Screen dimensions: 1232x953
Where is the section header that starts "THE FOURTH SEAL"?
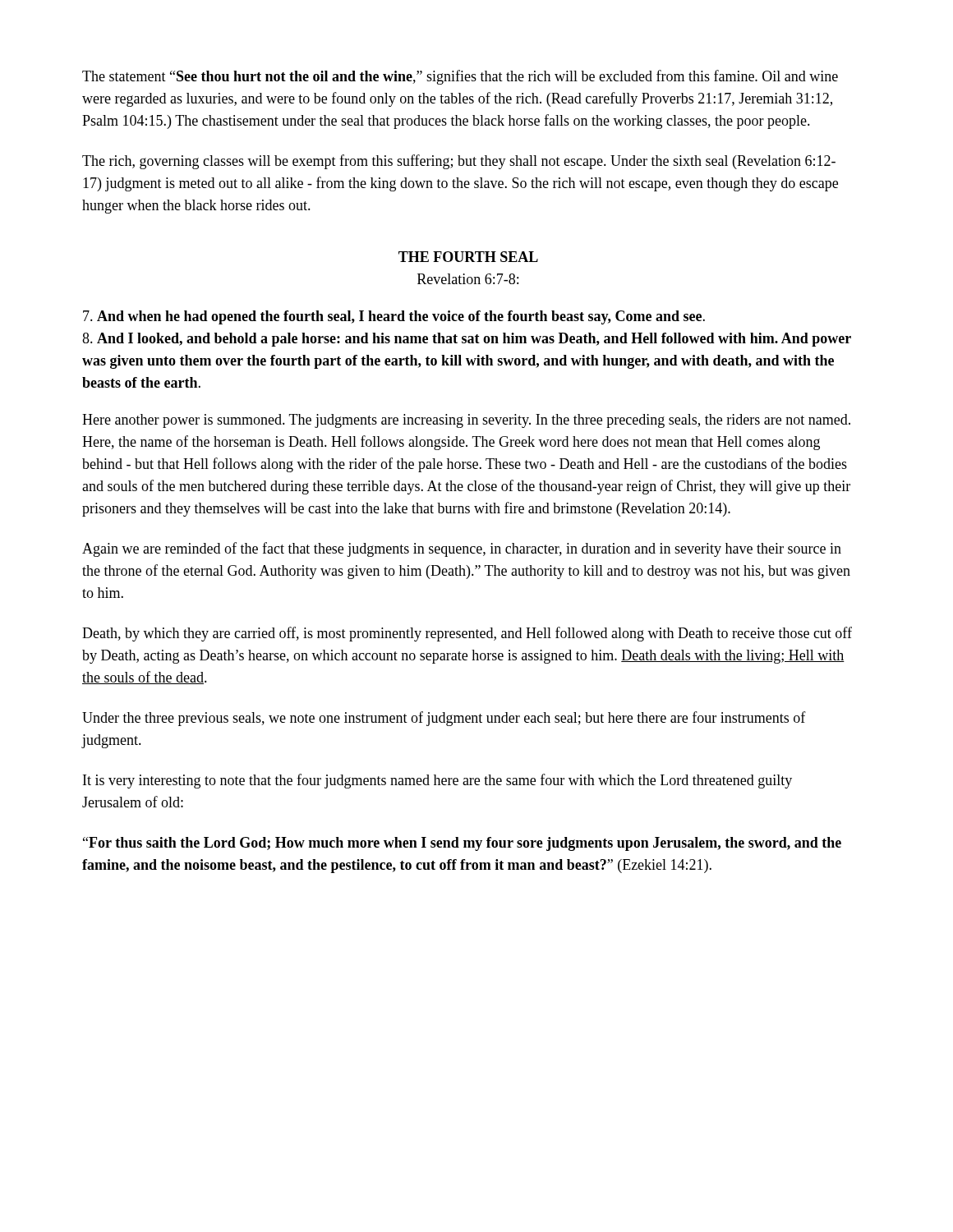coord(468,269)
